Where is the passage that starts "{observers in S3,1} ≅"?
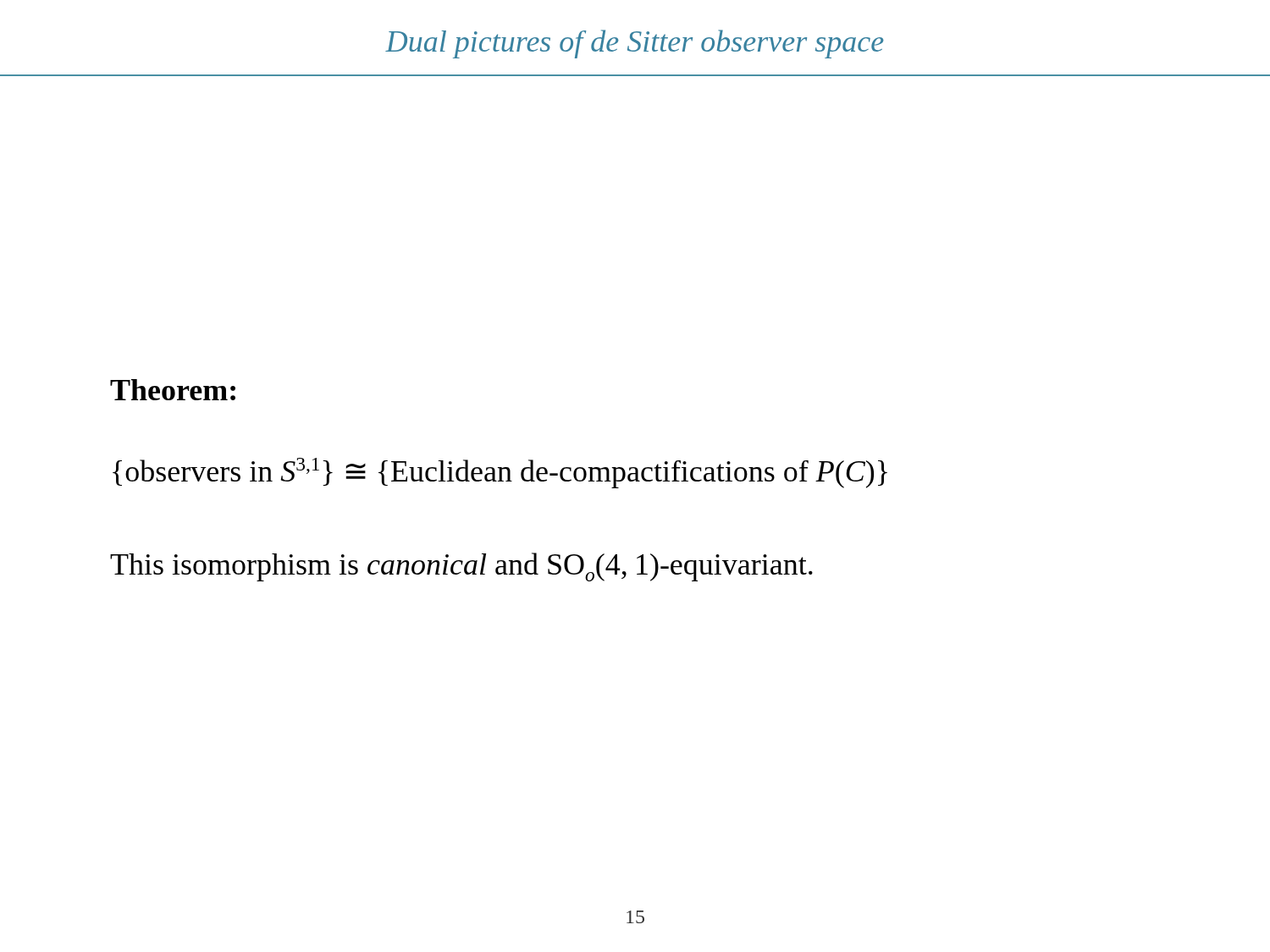 [x=500, y=471]
